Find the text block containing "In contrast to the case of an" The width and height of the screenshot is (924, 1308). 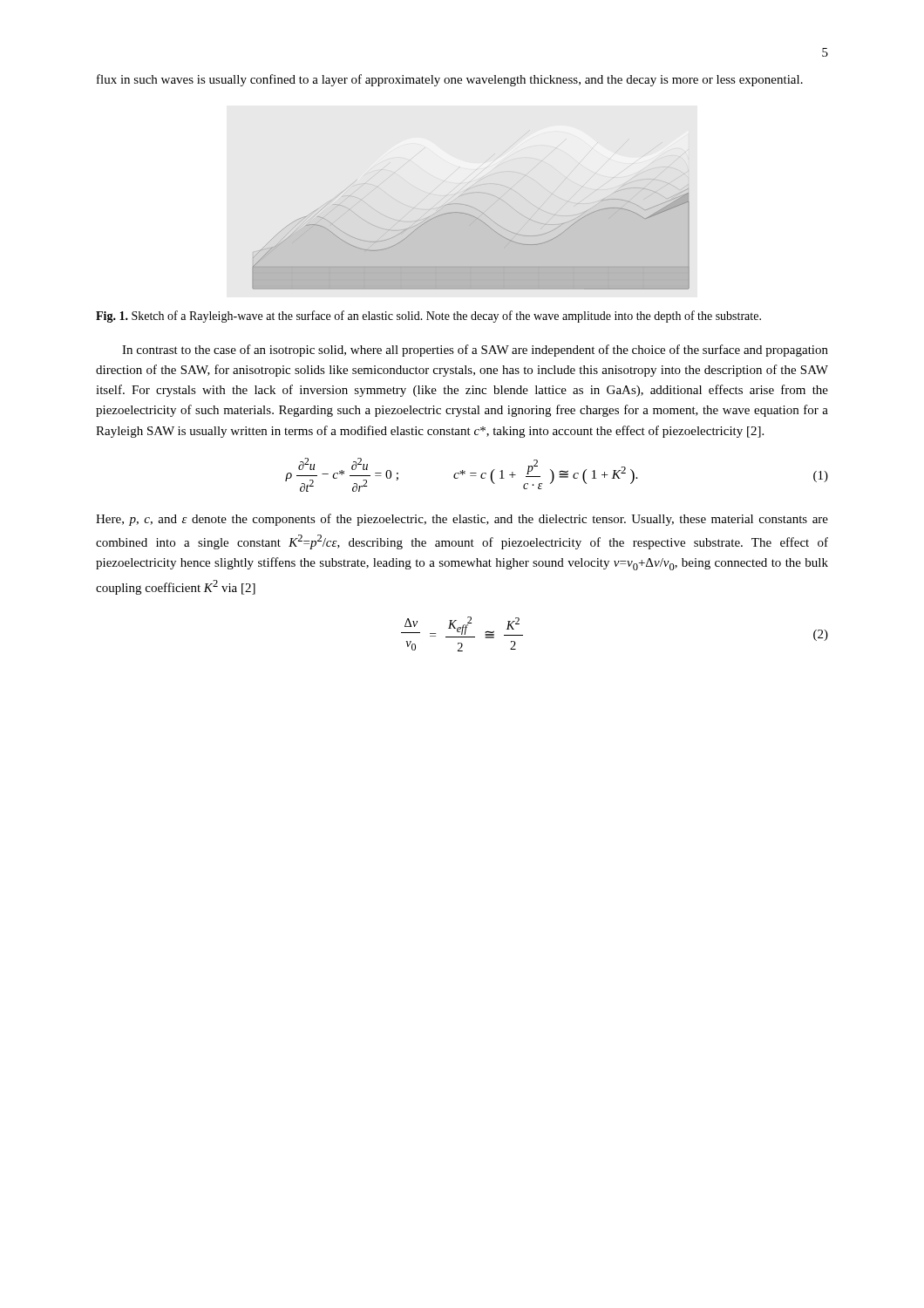[462, 390]
